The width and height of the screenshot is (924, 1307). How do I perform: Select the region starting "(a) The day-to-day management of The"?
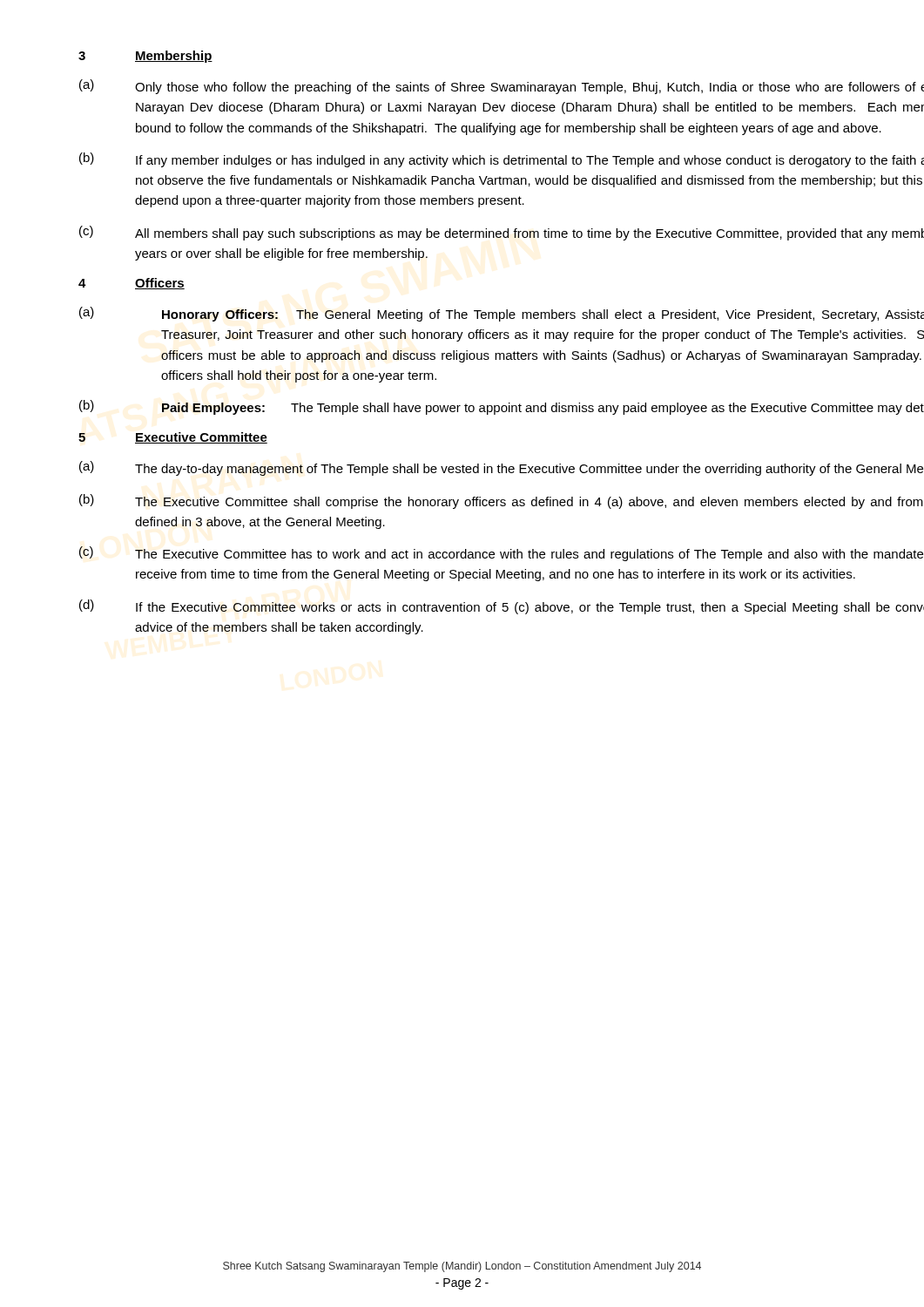click(501, 469)
